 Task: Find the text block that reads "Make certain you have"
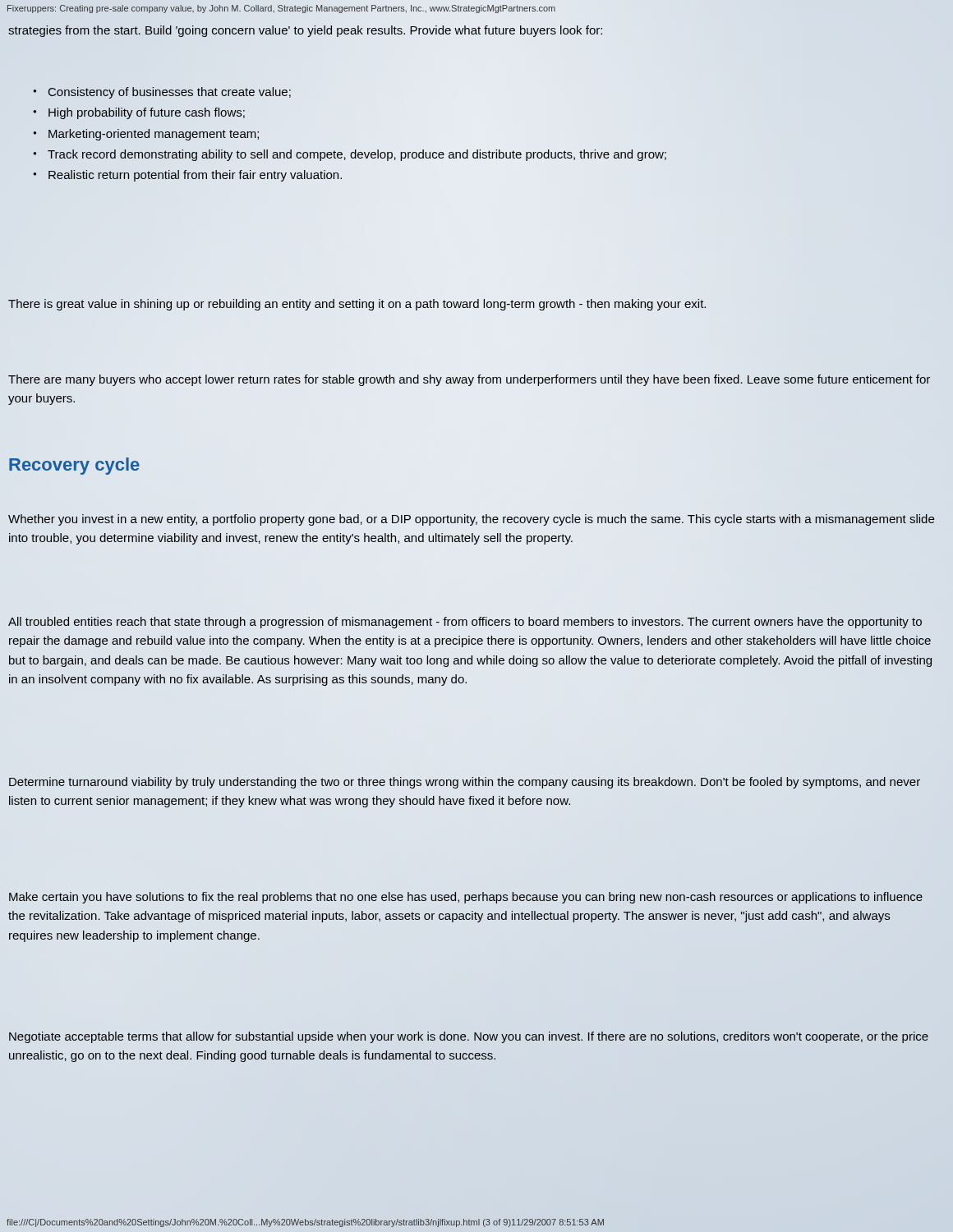[465, 916]
